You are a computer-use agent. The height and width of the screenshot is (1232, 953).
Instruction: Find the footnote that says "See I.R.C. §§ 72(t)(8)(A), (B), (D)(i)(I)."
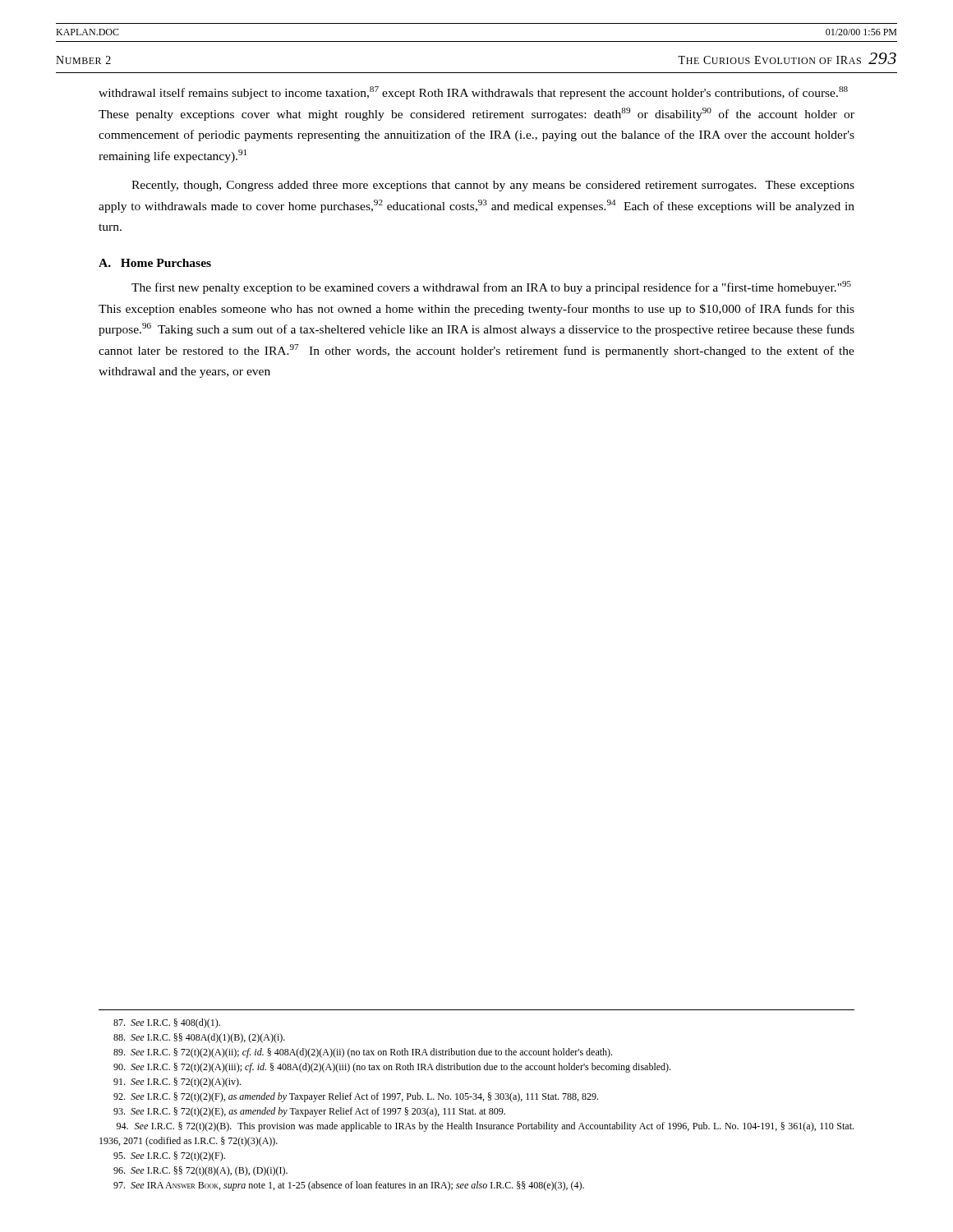[x=193, y=1170]
